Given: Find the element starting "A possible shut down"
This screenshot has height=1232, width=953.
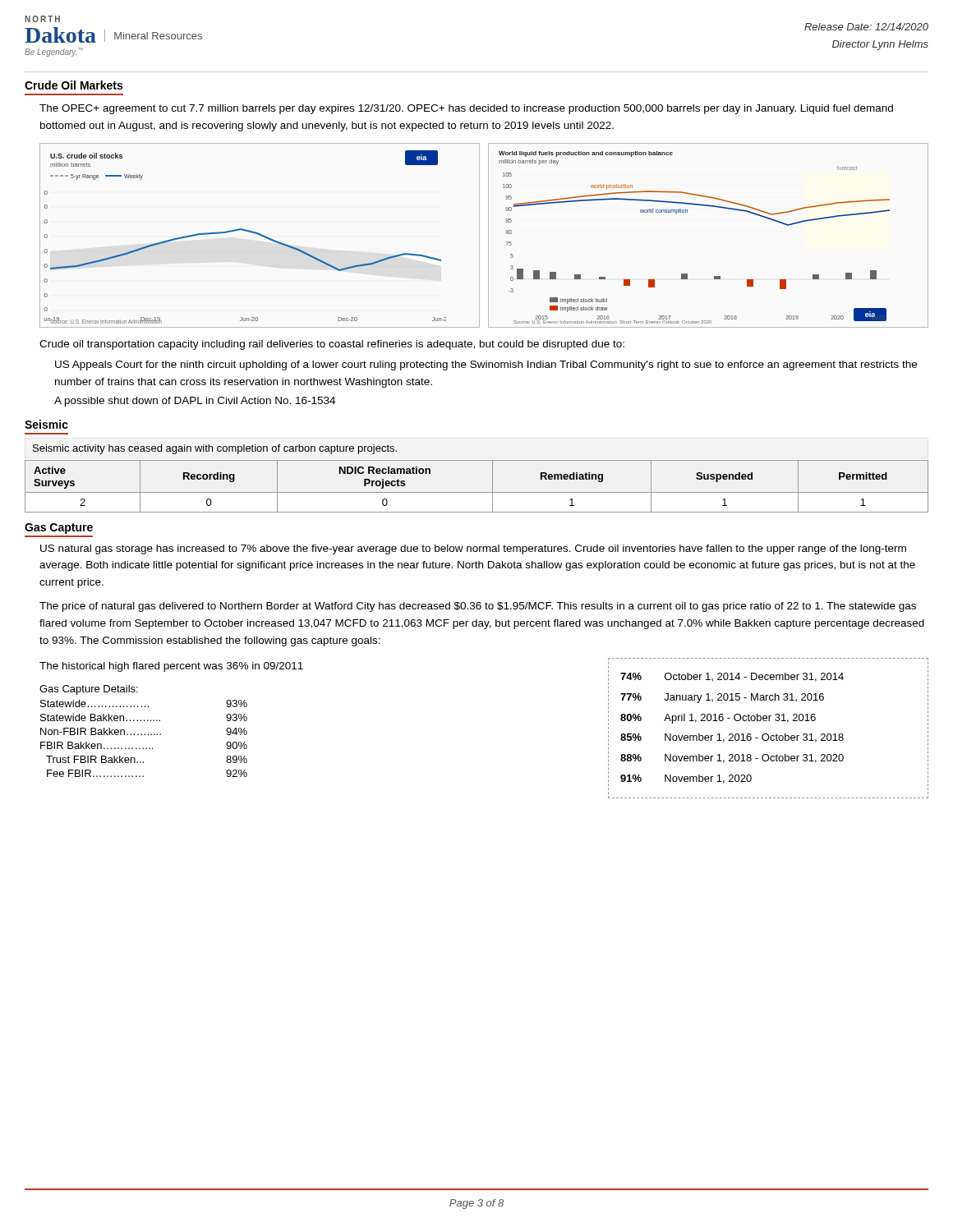Looking at the screenshot, I should pos(195,400).
